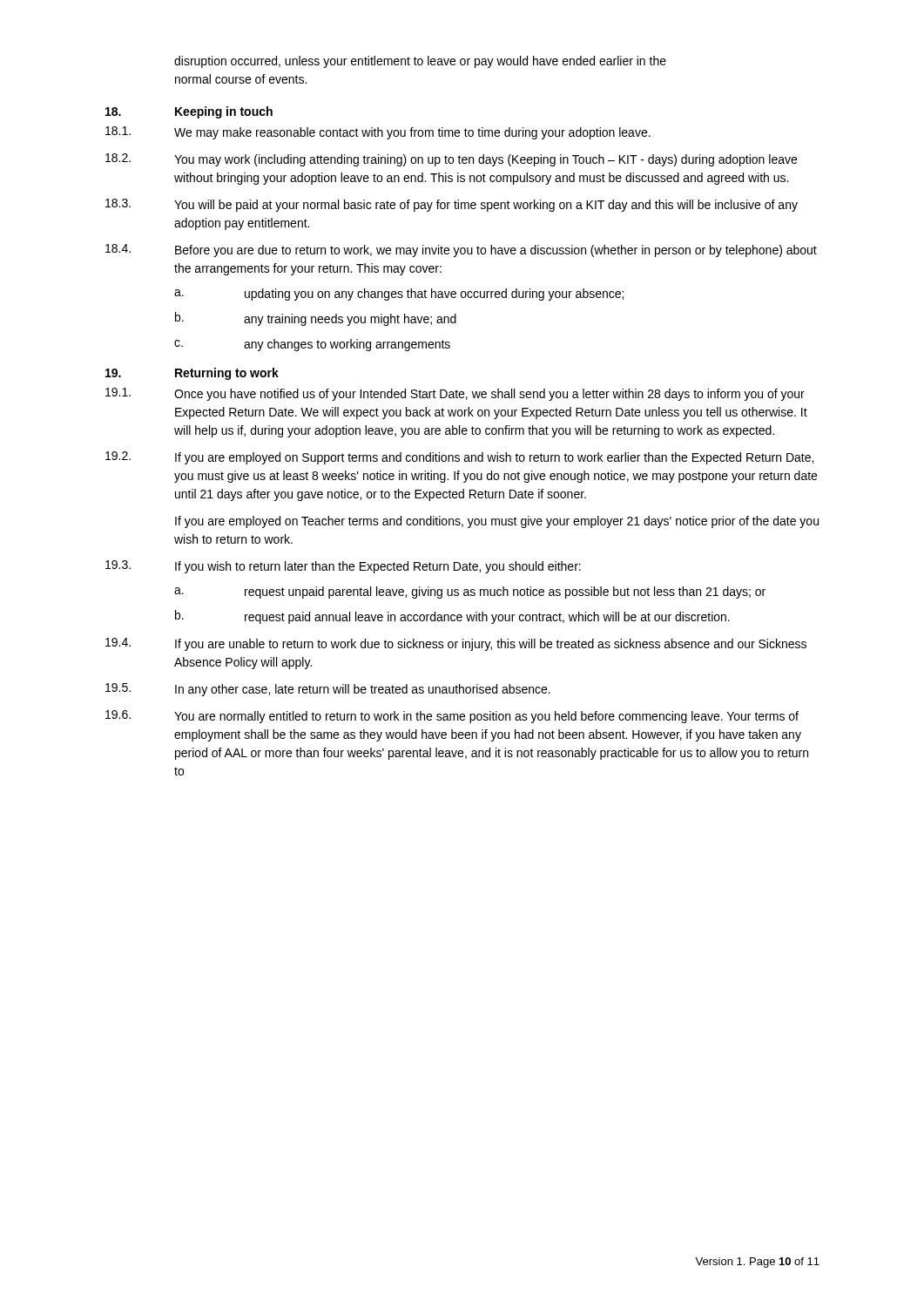The width and height of the screenshot is (924, 1307).
Task: Find the text block that reads "6. You are normally entitled to return"
Action: tap(462, 744)
